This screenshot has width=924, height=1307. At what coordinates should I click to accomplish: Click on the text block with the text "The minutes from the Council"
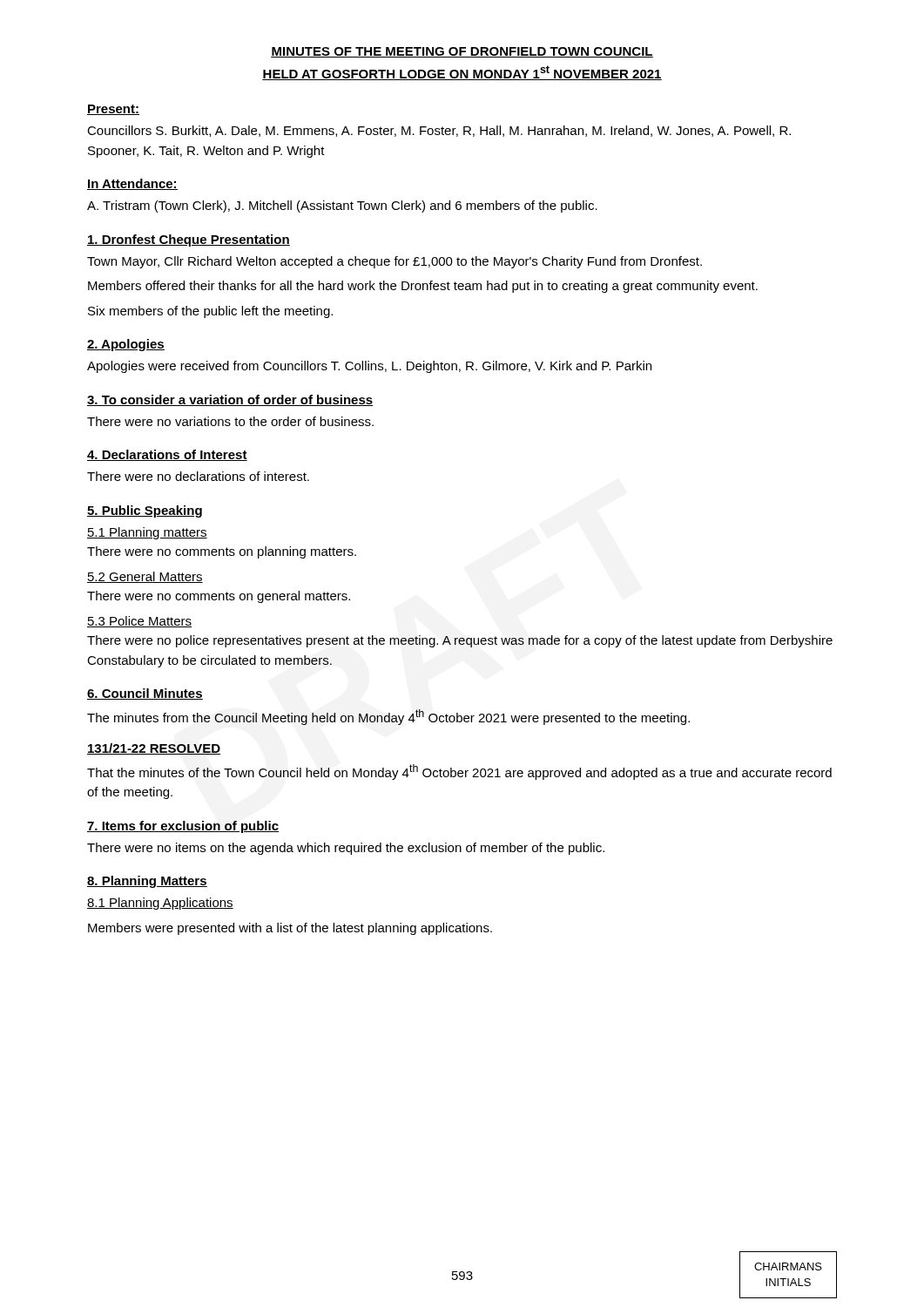(x=462, y=717)
